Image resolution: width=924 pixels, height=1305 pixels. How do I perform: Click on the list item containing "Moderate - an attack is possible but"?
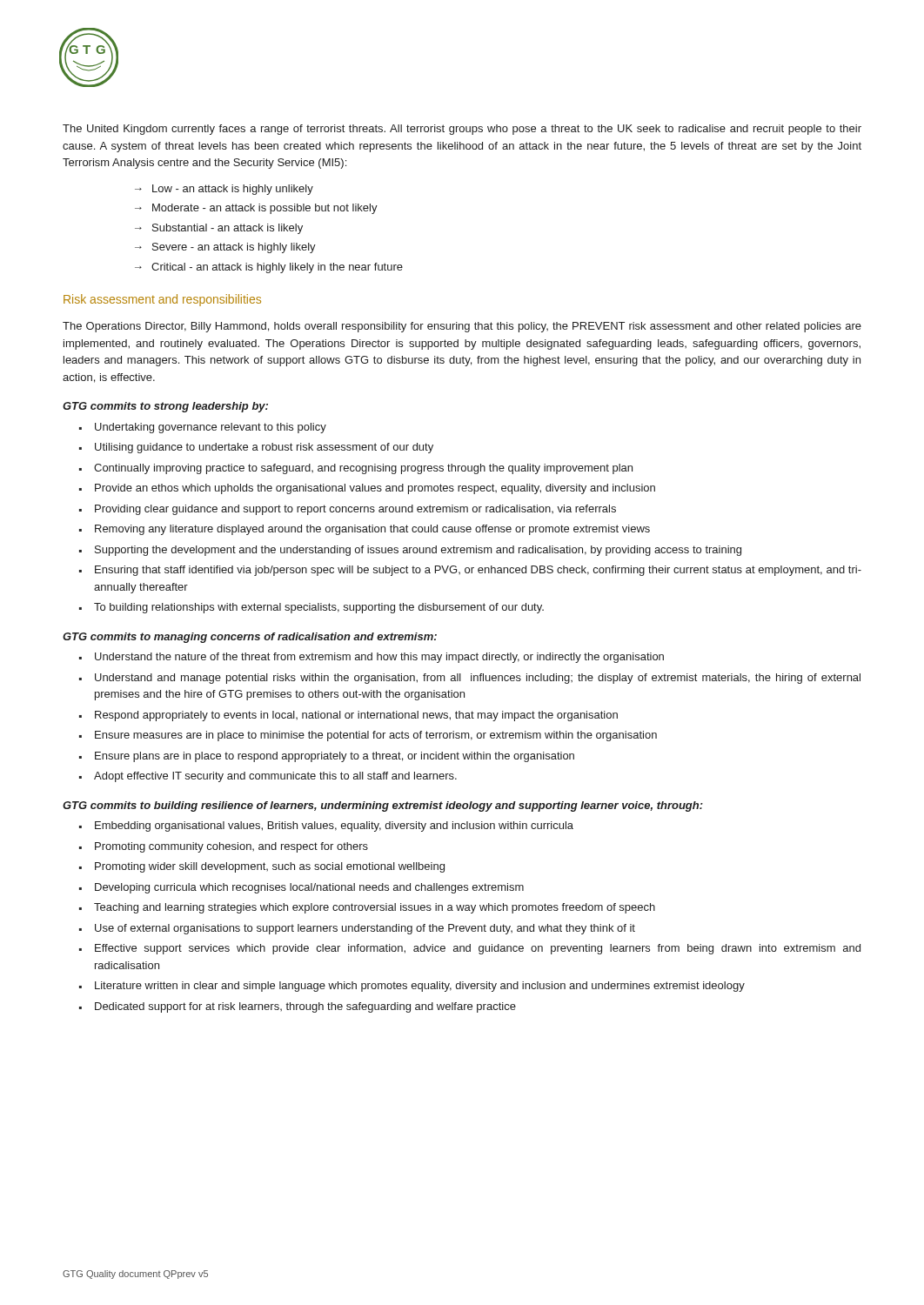(x=264, y=207)
